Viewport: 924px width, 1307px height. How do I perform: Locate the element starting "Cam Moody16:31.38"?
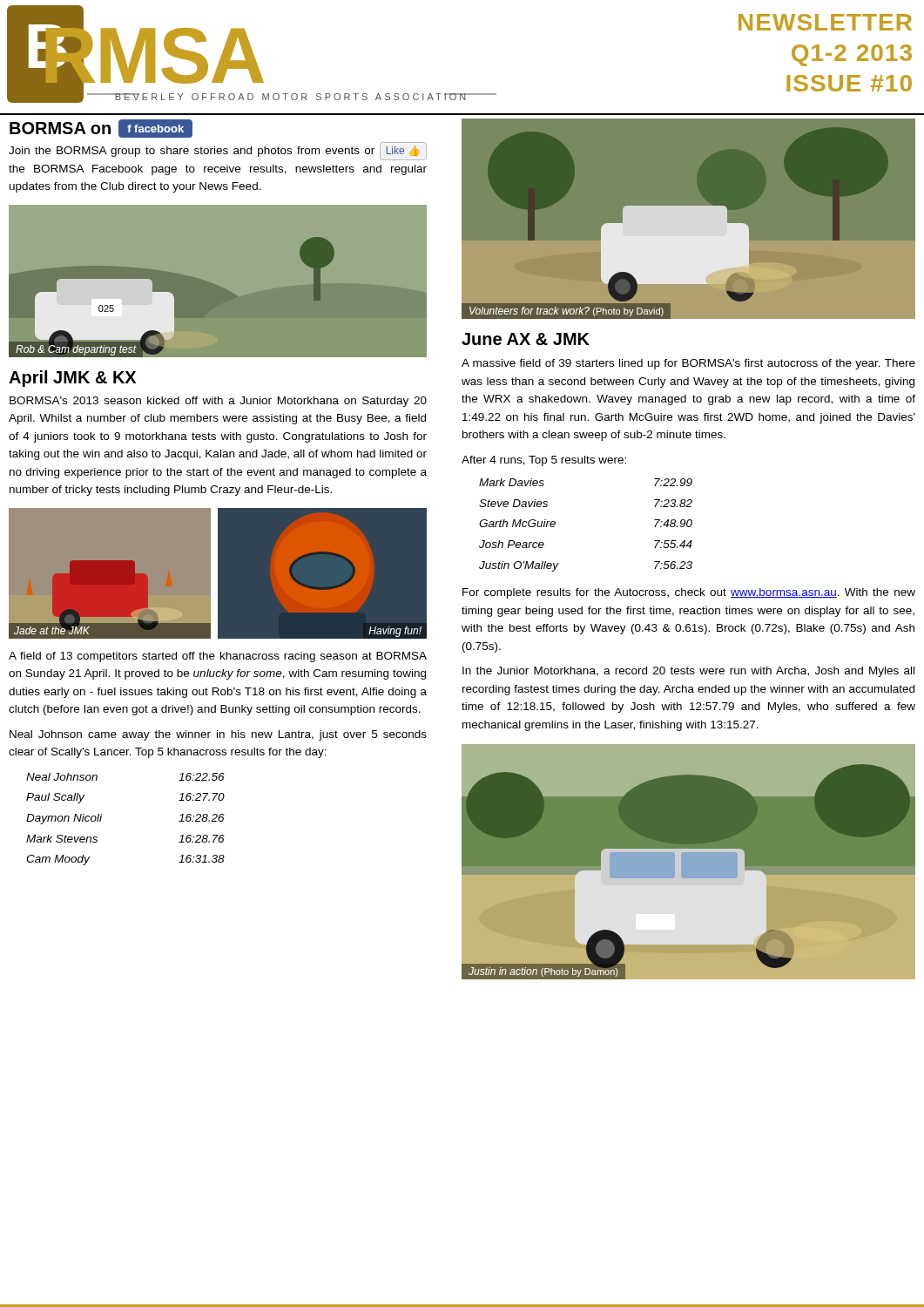pyautogui.click(x=65, y=860)
